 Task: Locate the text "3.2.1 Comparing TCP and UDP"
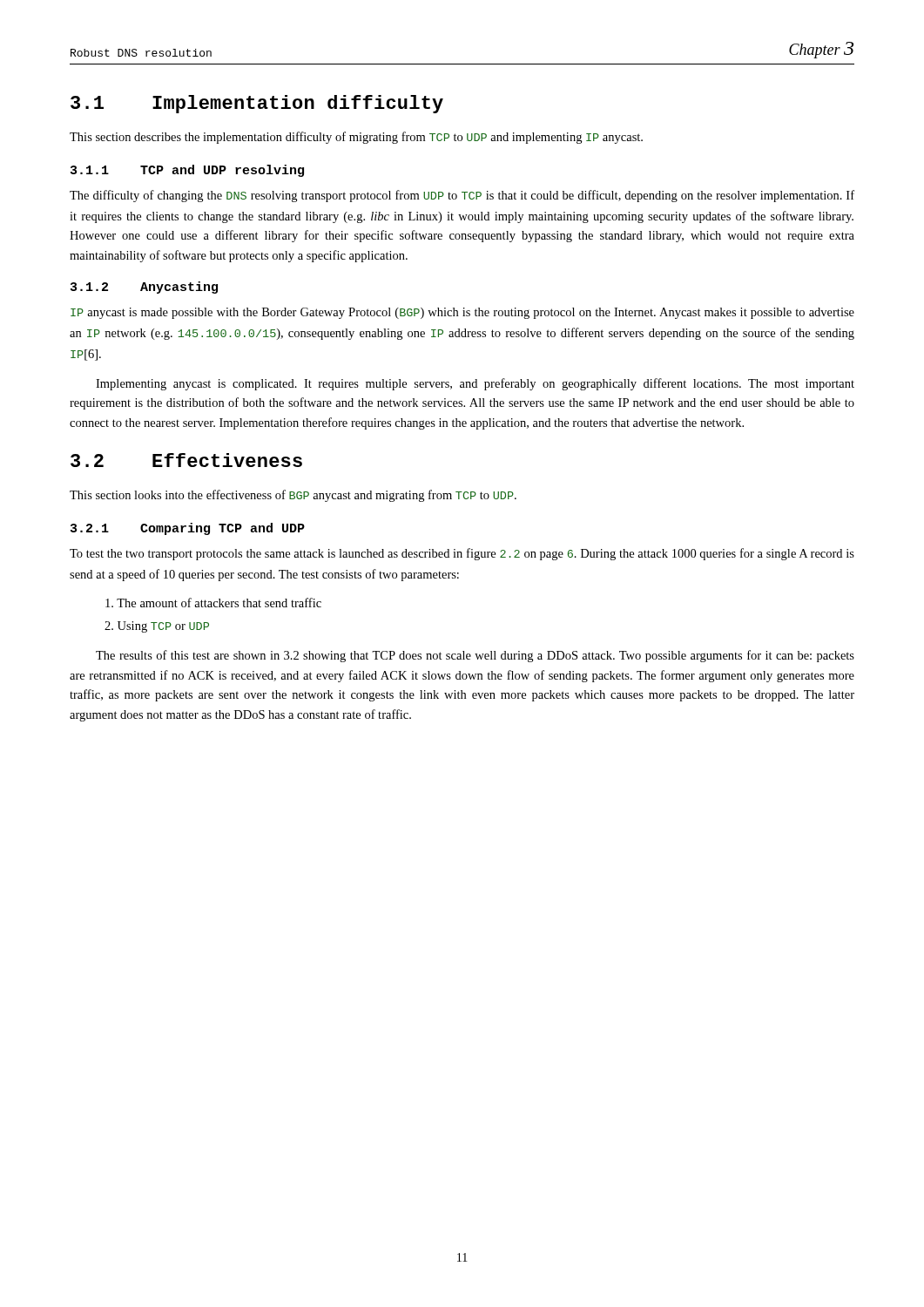[x=188, y=529]
